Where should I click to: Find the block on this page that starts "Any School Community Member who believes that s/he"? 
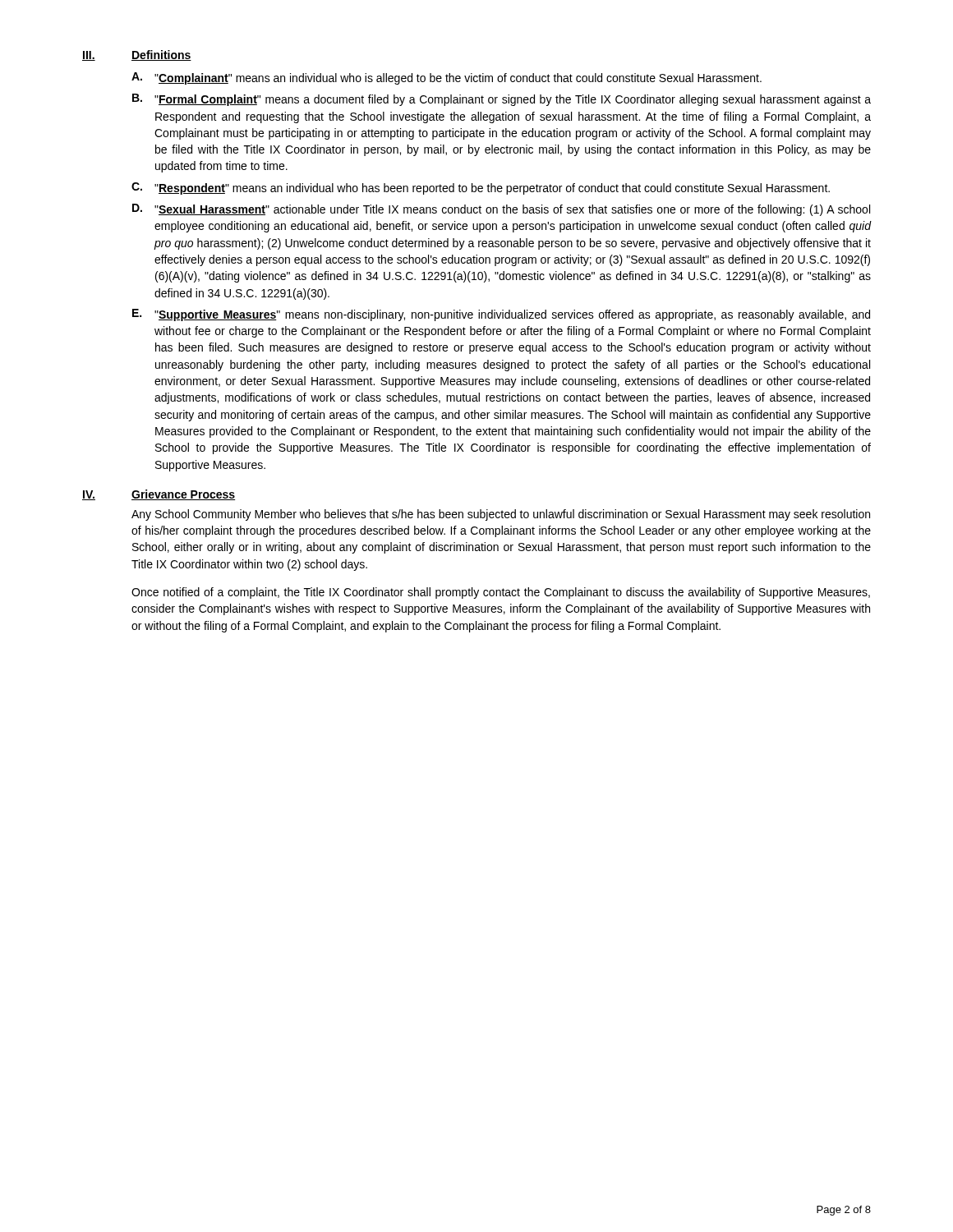501,539
